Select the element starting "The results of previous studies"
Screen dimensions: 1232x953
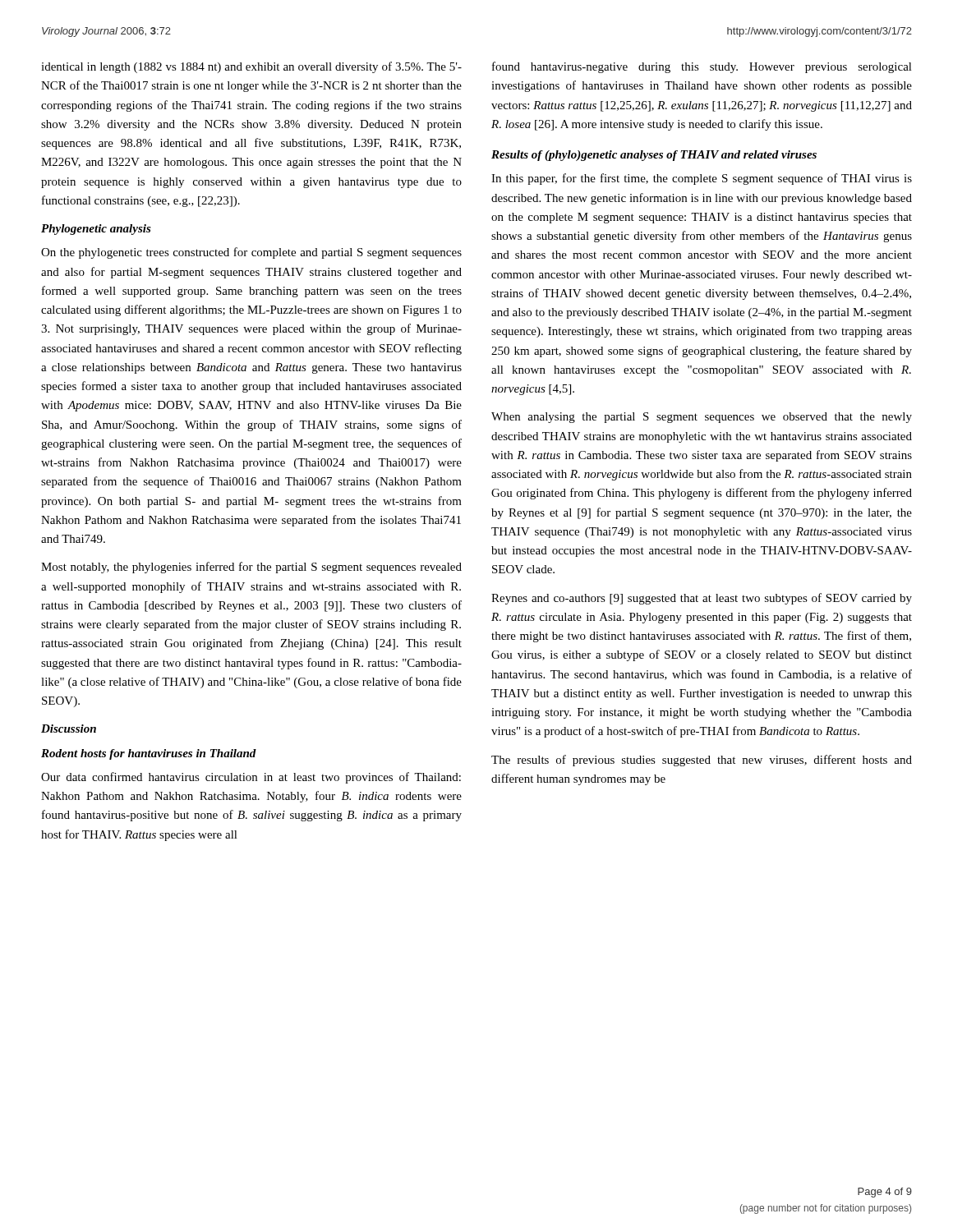coord(702,769)
